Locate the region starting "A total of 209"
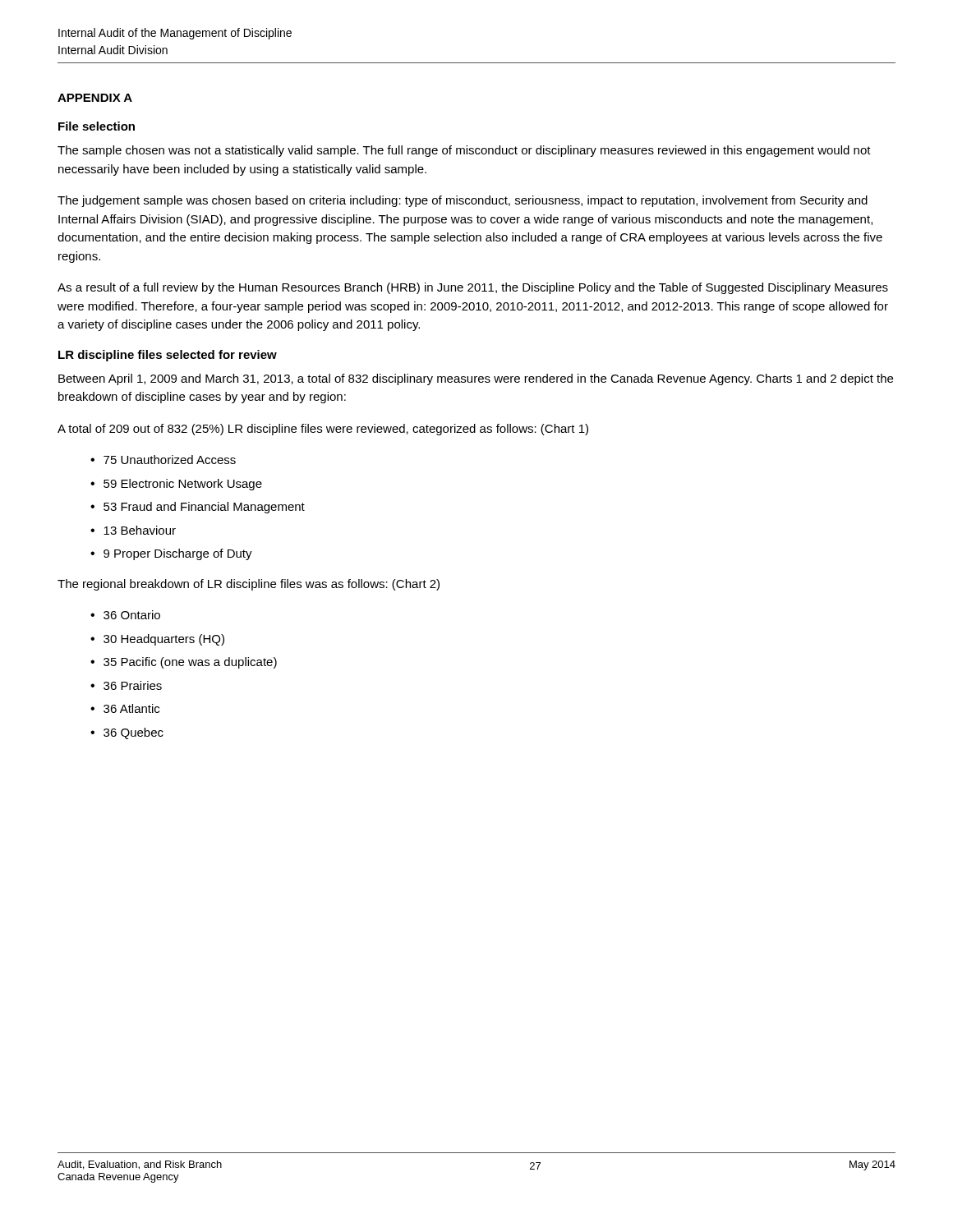Viewport: 953px width, 1232px height. (323, 428)
